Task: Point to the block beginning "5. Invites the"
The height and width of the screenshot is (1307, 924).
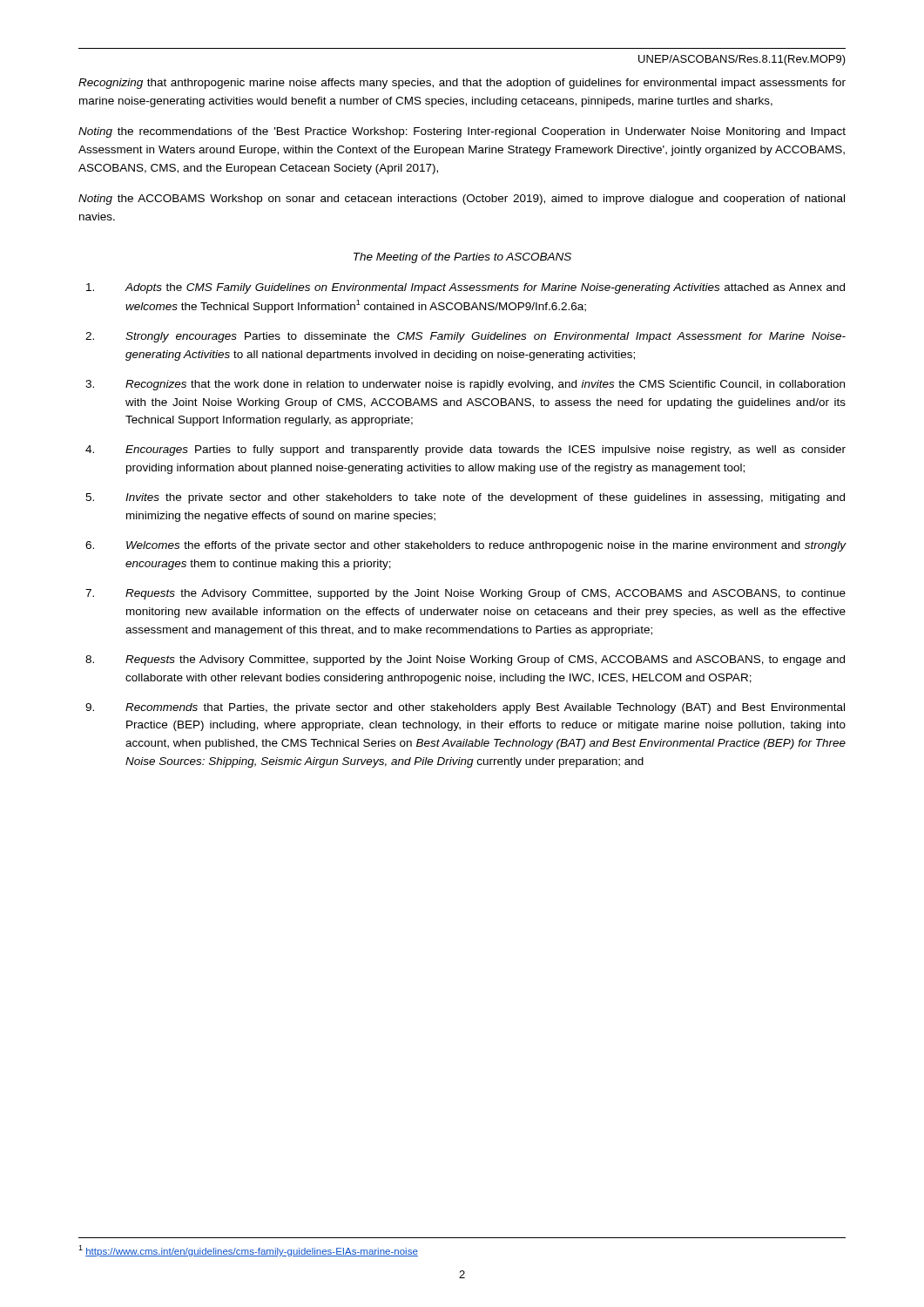Action: [x=462, y=507]
